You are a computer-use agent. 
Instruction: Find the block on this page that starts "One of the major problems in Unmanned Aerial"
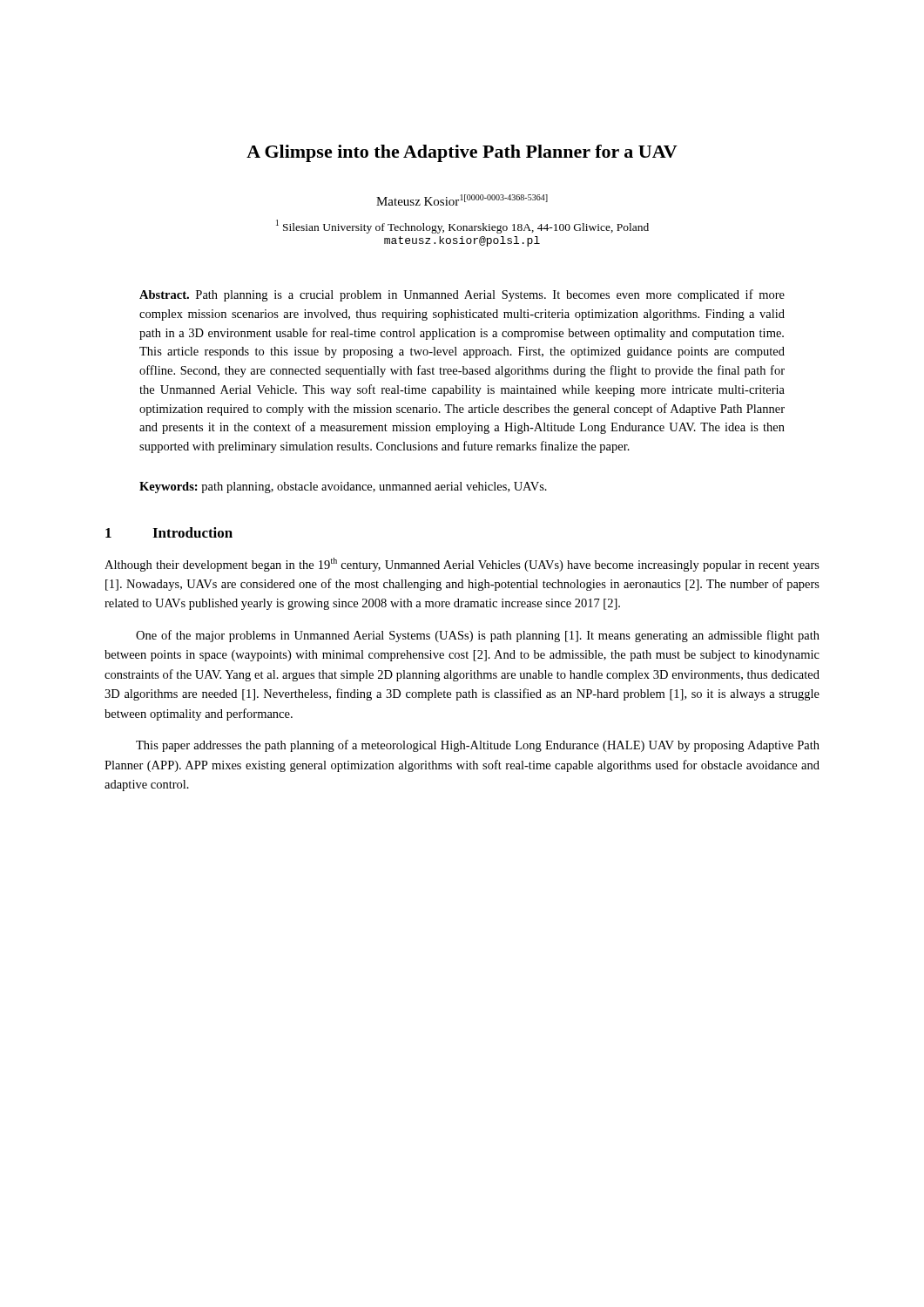(462, 674)
